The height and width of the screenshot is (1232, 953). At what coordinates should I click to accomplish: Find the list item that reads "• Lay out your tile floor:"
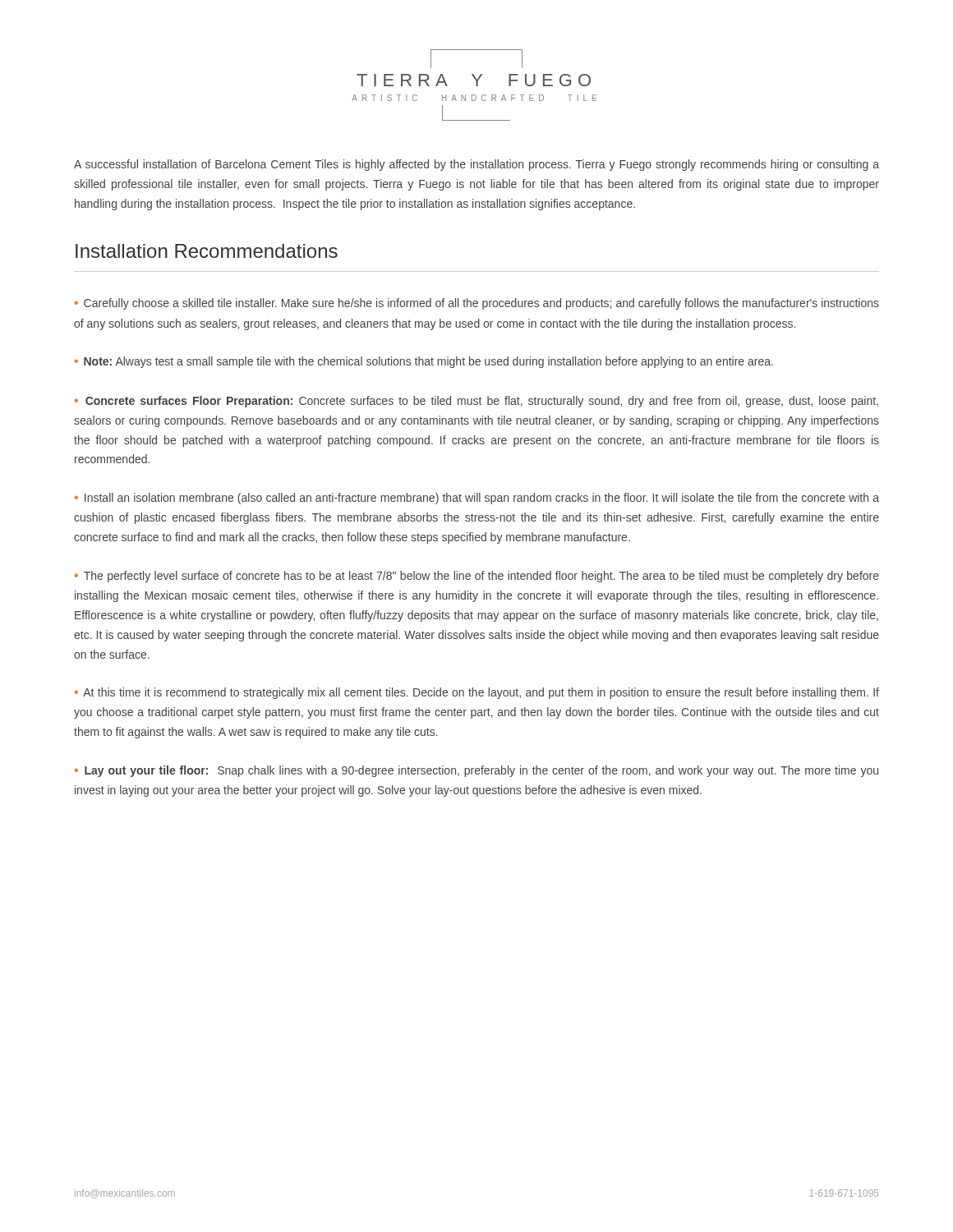tap(476, 780)
